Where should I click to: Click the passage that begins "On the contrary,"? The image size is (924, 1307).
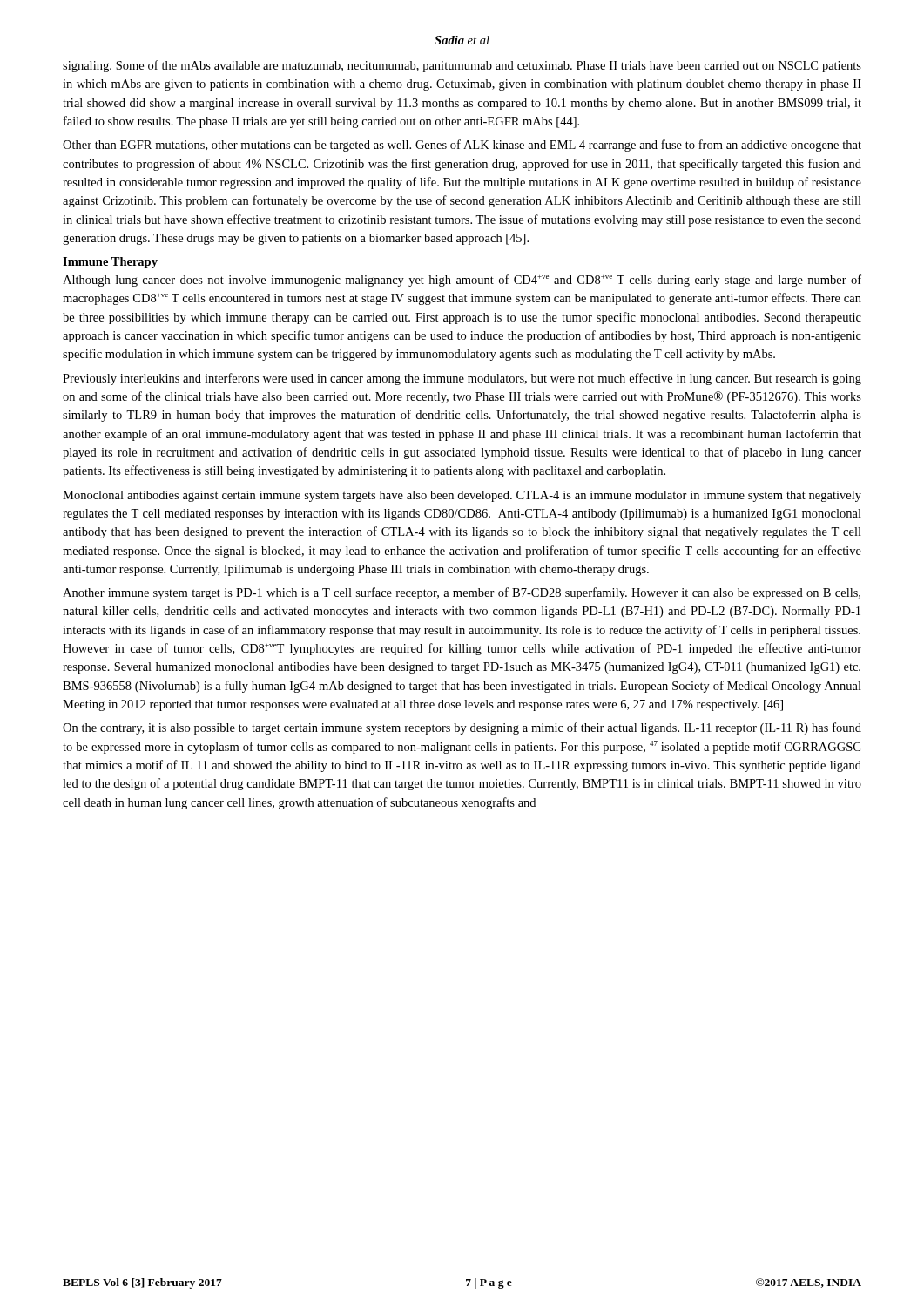click(462, 766)
